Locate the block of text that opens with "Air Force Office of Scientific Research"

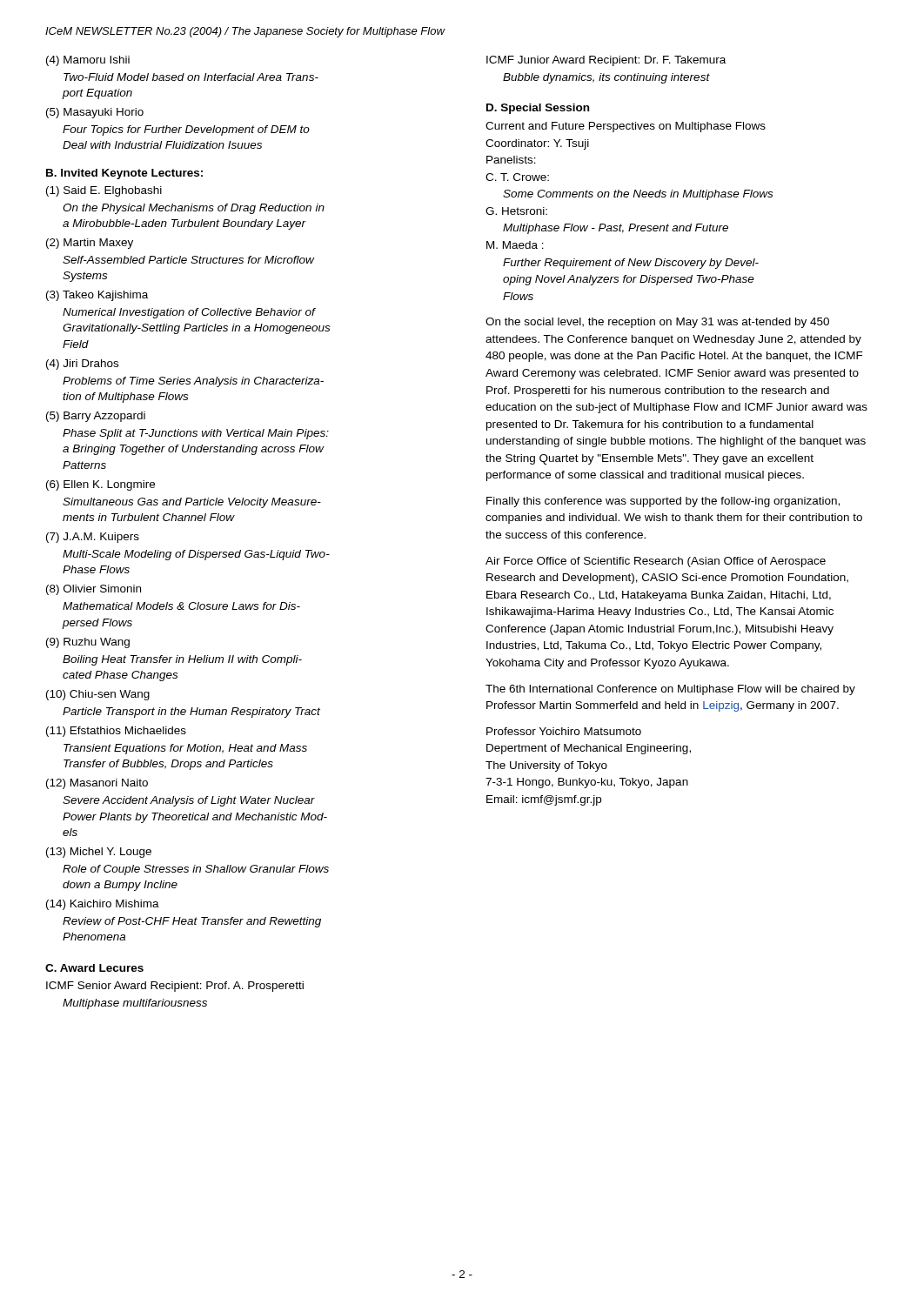(x=667, y=611)
